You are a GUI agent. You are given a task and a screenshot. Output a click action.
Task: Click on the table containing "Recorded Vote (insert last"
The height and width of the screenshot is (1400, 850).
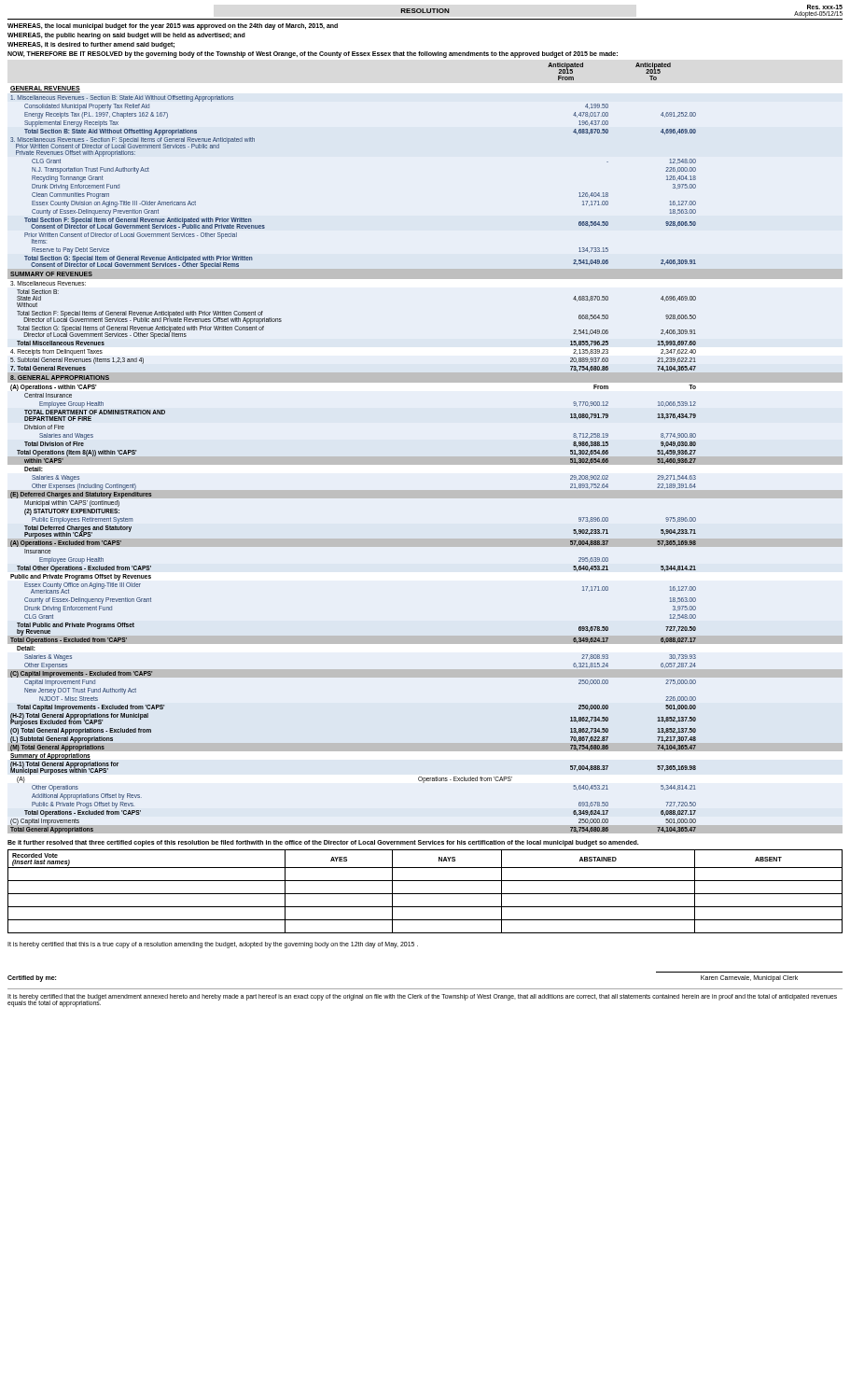pos(425,891)
